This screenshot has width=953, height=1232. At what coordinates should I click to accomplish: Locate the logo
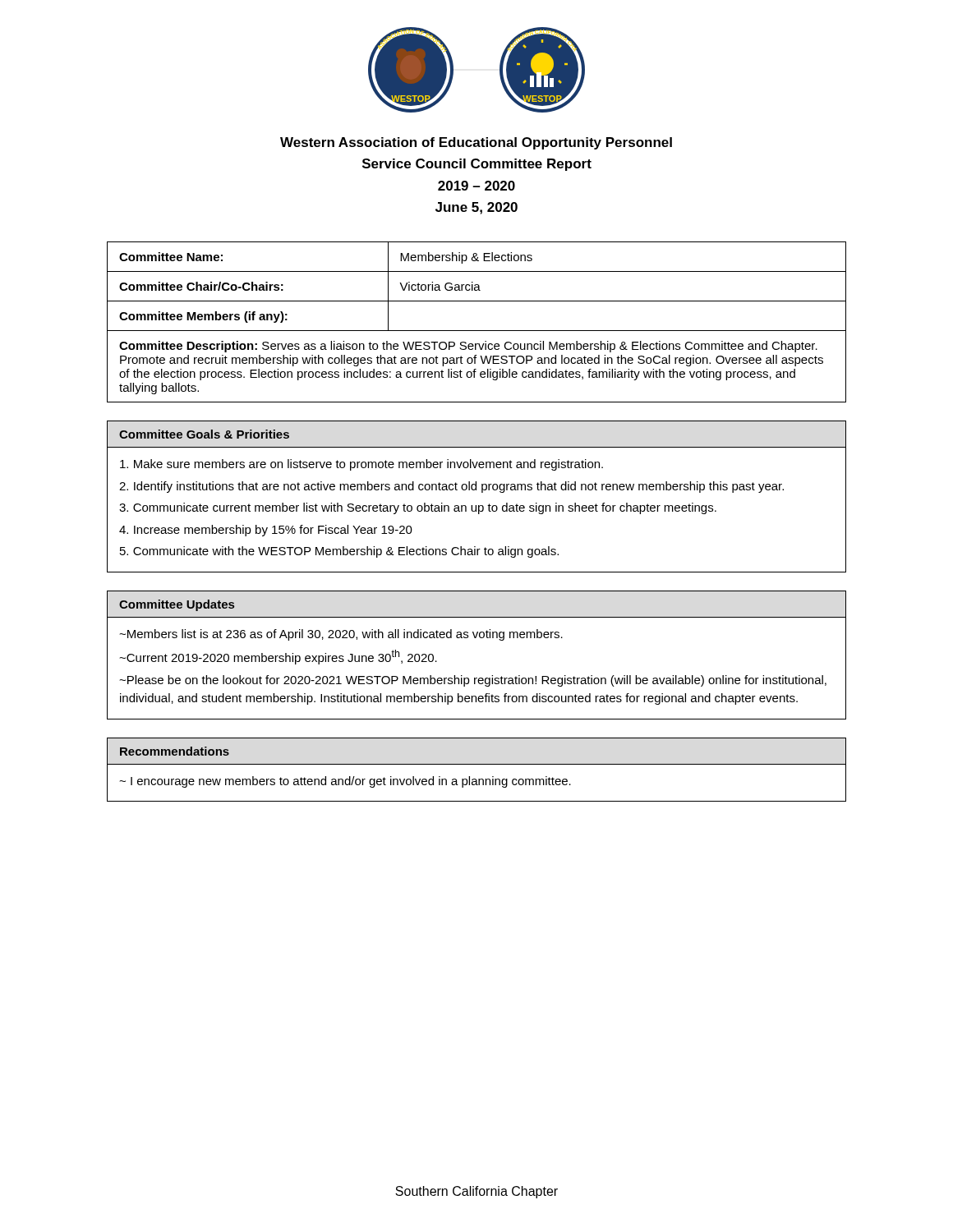pos(476,71)
